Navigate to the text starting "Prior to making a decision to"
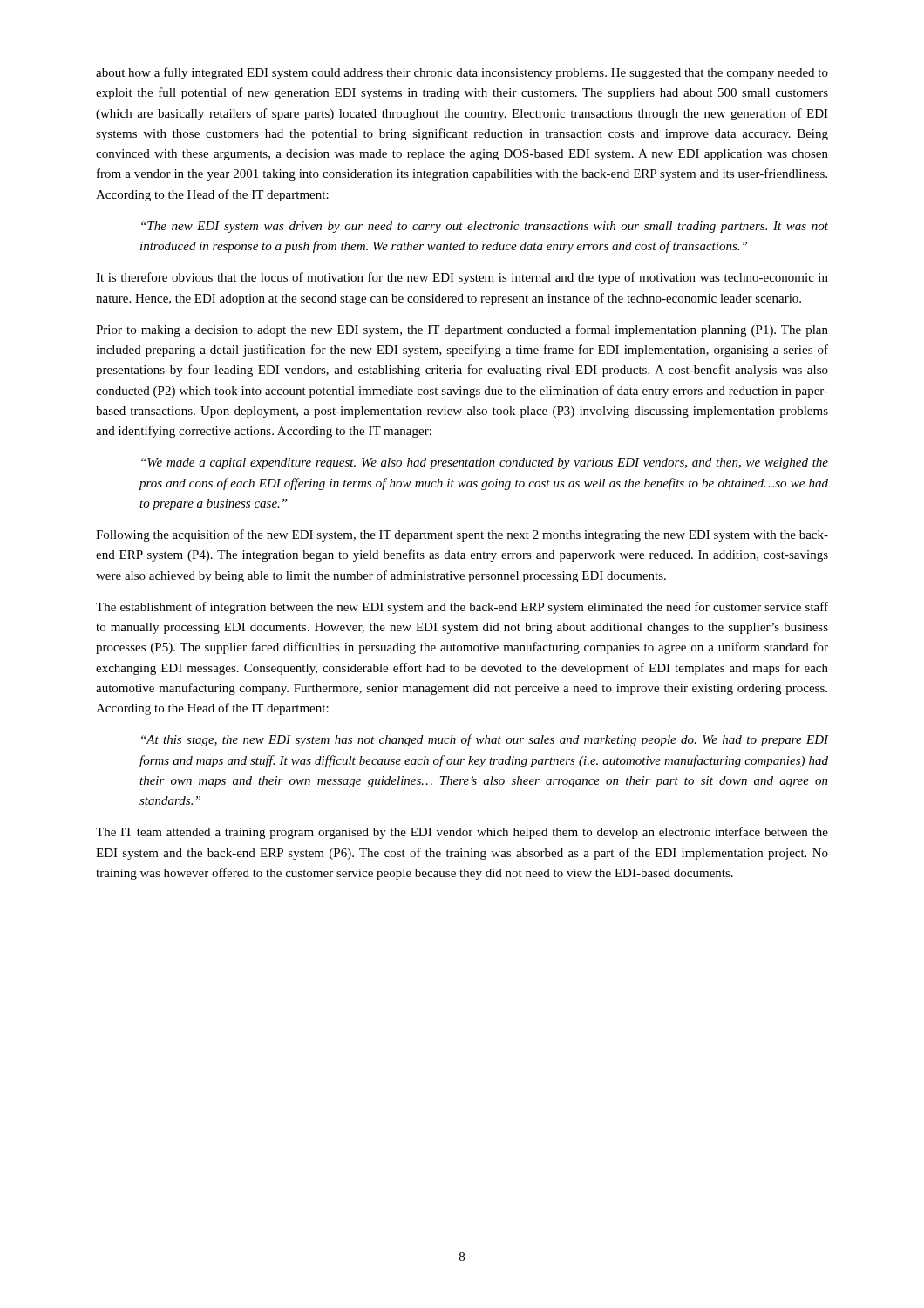The height and width of the screenshot is (1308, 924). click(462, 381)
